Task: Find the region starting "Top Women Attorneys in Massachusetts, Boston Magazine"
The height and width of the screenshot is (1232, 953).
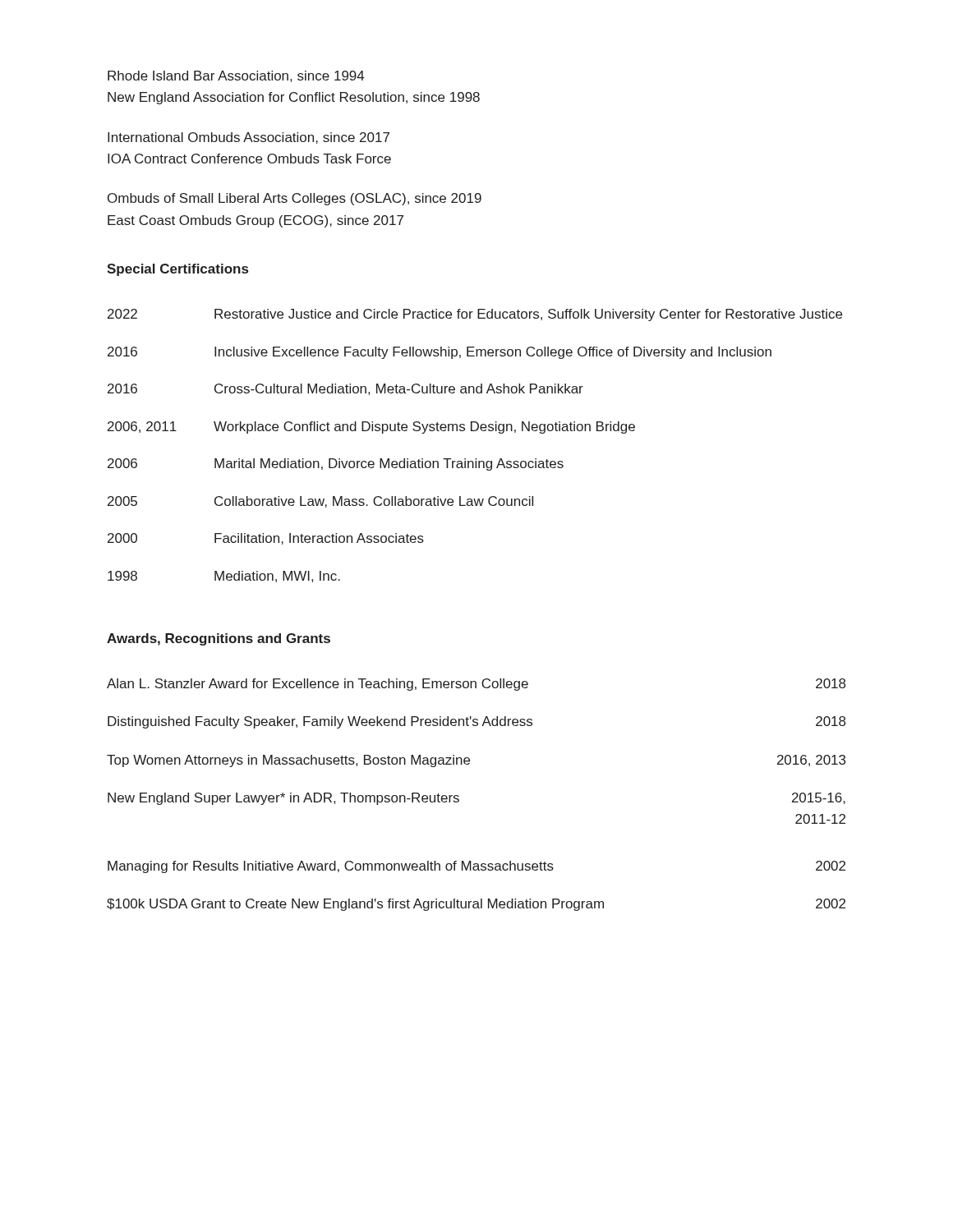Action: 476,761
